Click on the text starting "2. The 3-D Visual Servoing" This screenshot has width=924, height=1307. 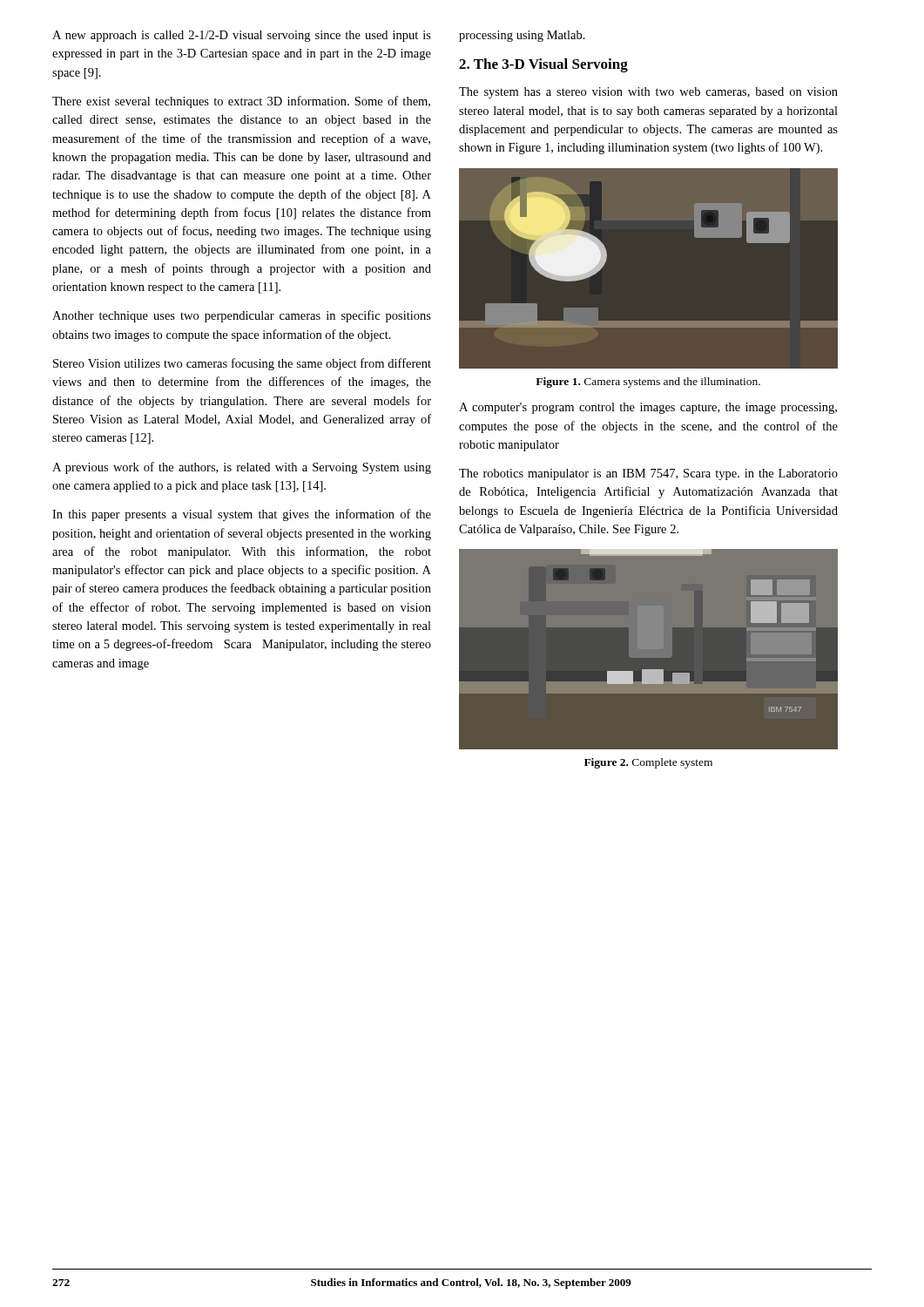point(543,64)
